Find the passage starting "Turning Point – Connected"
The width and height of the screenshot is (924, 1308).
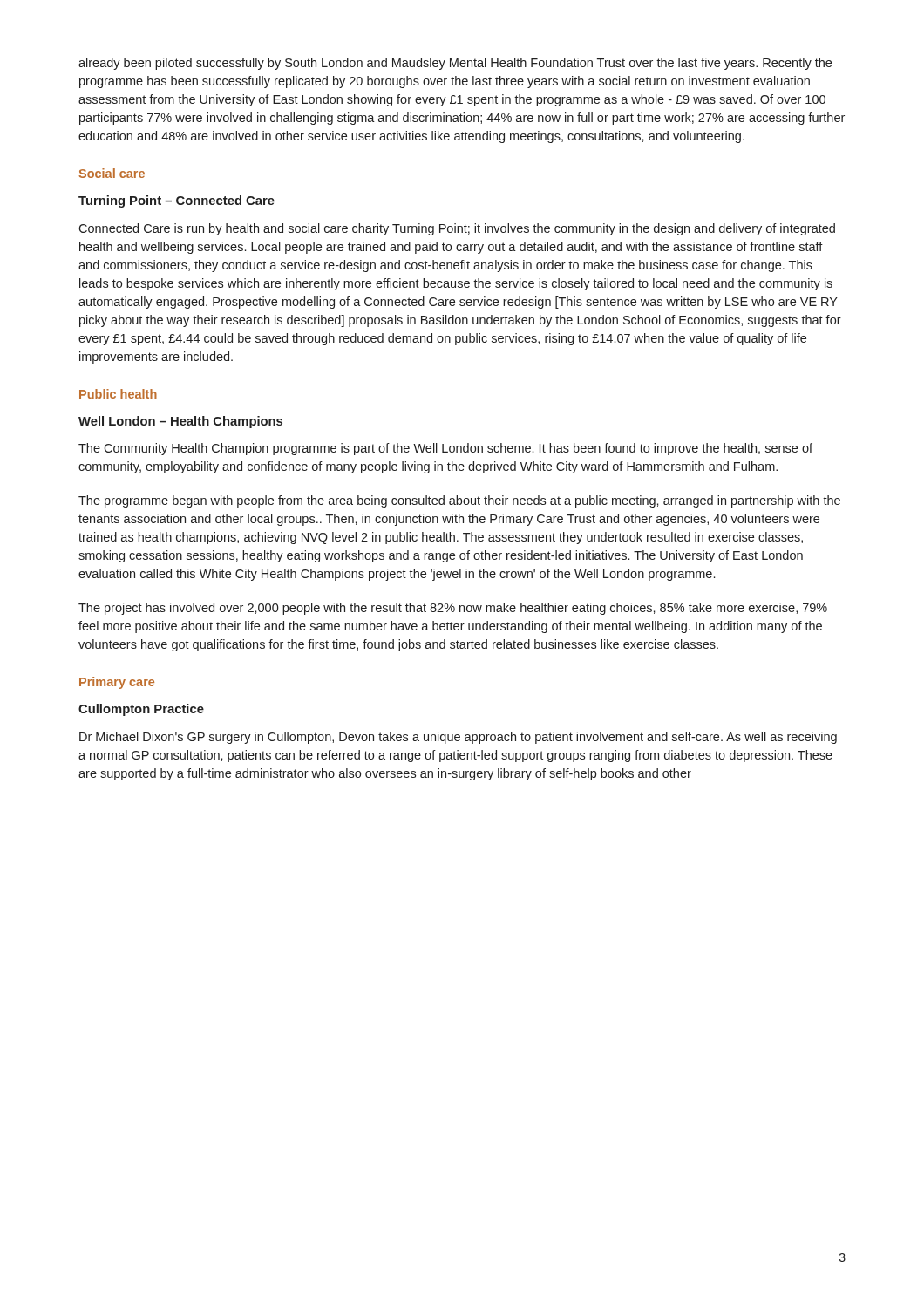point(177,201)
